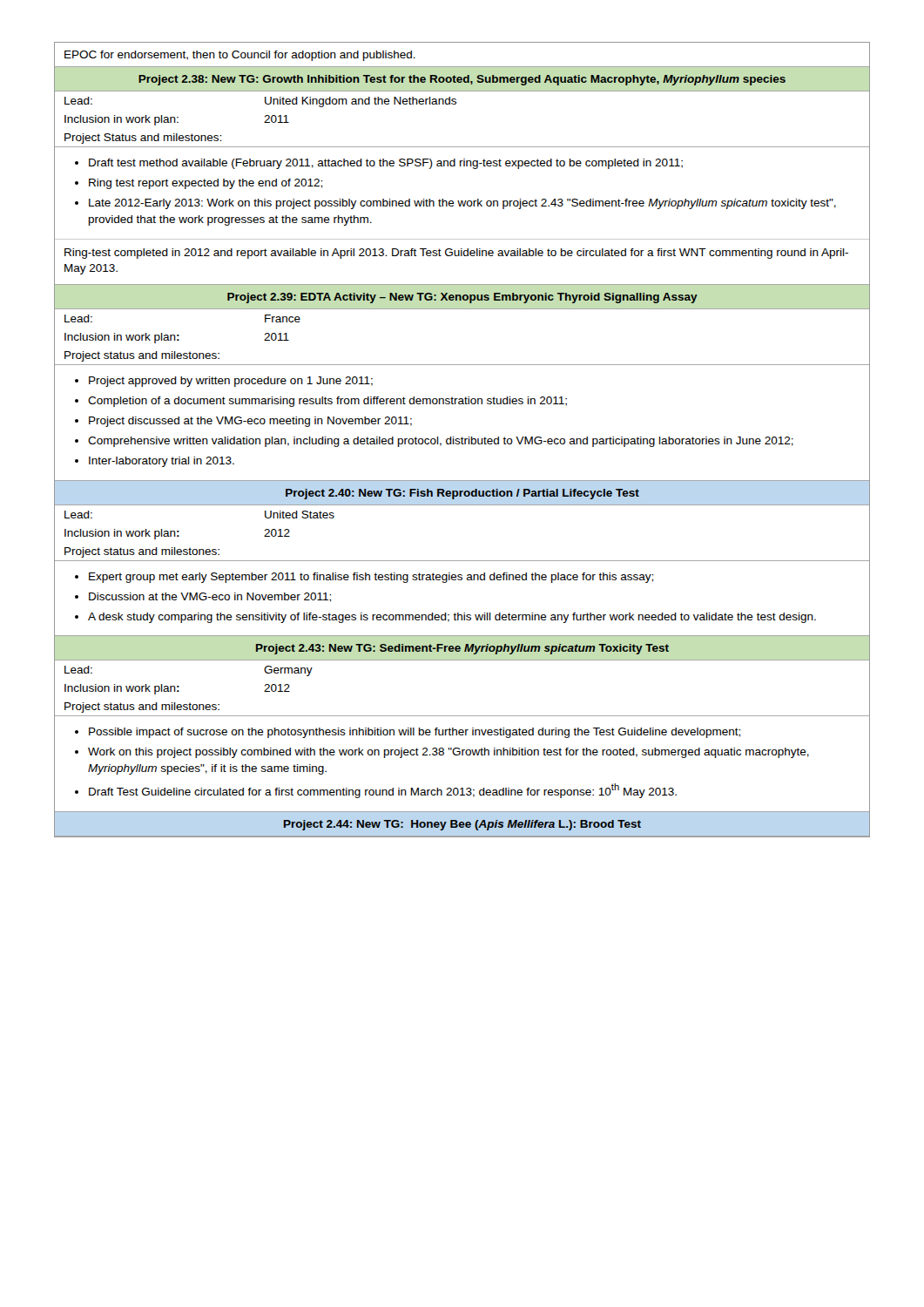This screenshot has width=924, height=1307.
Task: Locate the table with the text "Project Status and milestones:"
Action: (462, 119)
